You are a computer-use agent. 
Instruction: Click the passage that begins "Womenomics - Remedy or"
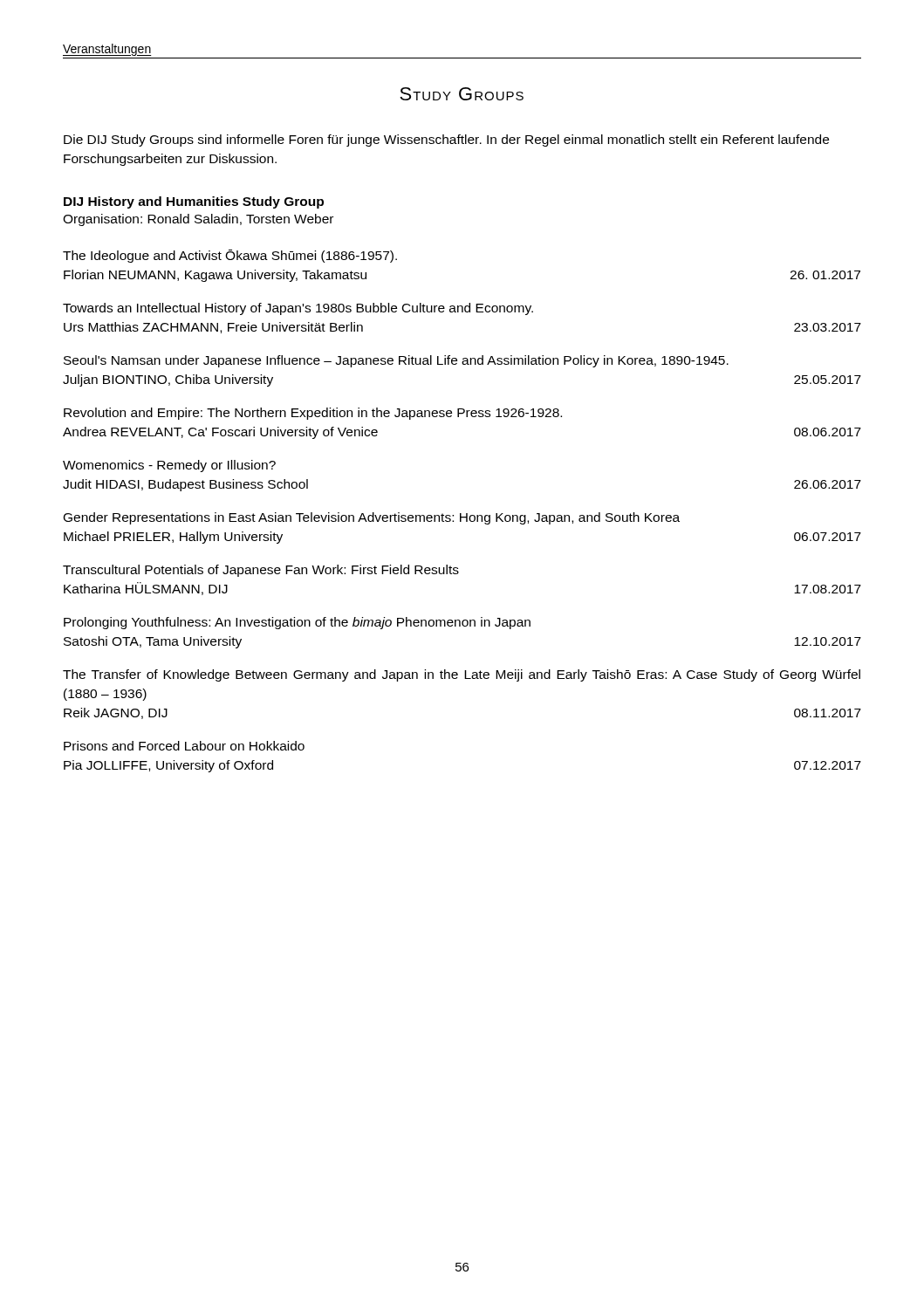click(x=169, y=466)
